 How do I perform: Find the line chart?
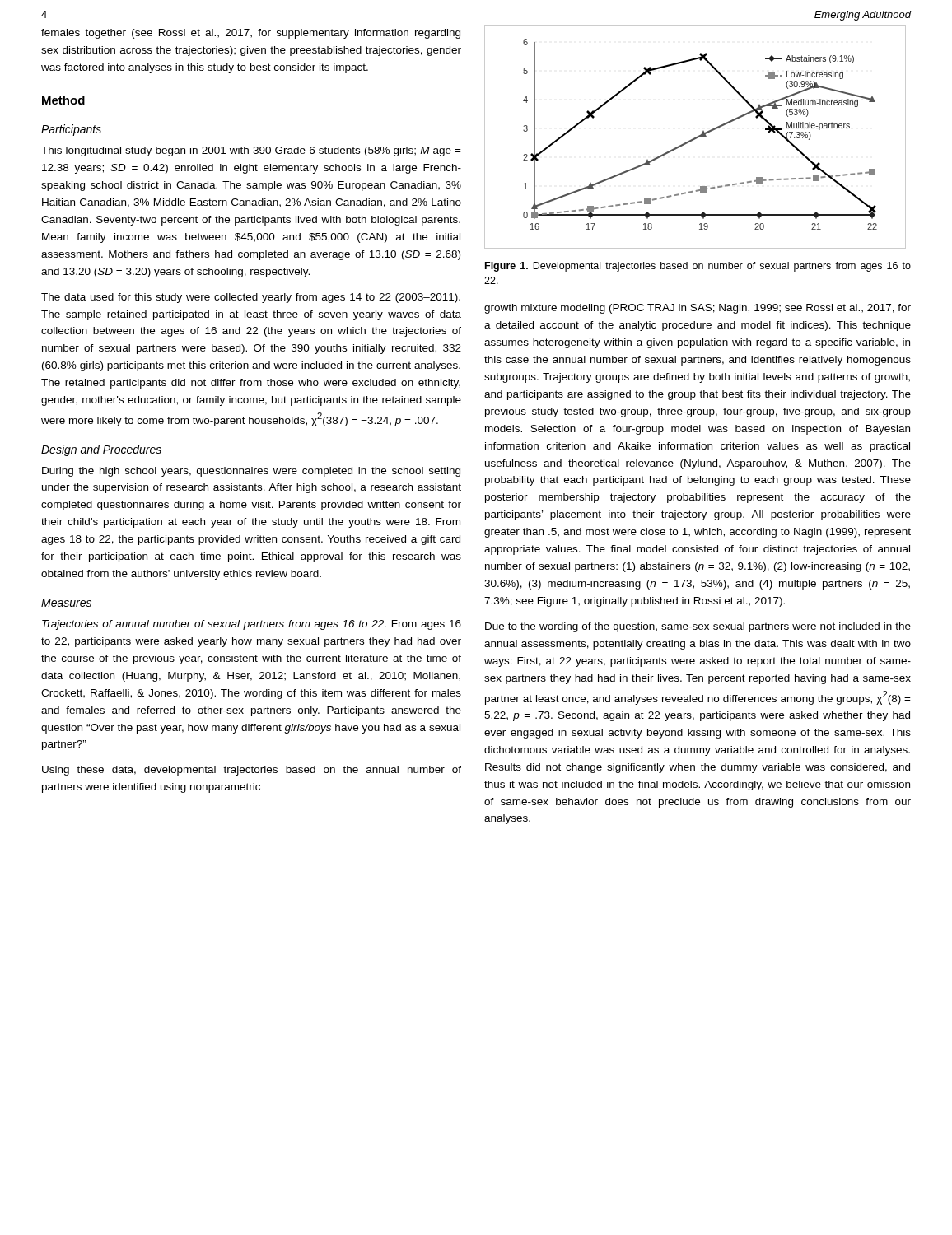click(698, 139)
